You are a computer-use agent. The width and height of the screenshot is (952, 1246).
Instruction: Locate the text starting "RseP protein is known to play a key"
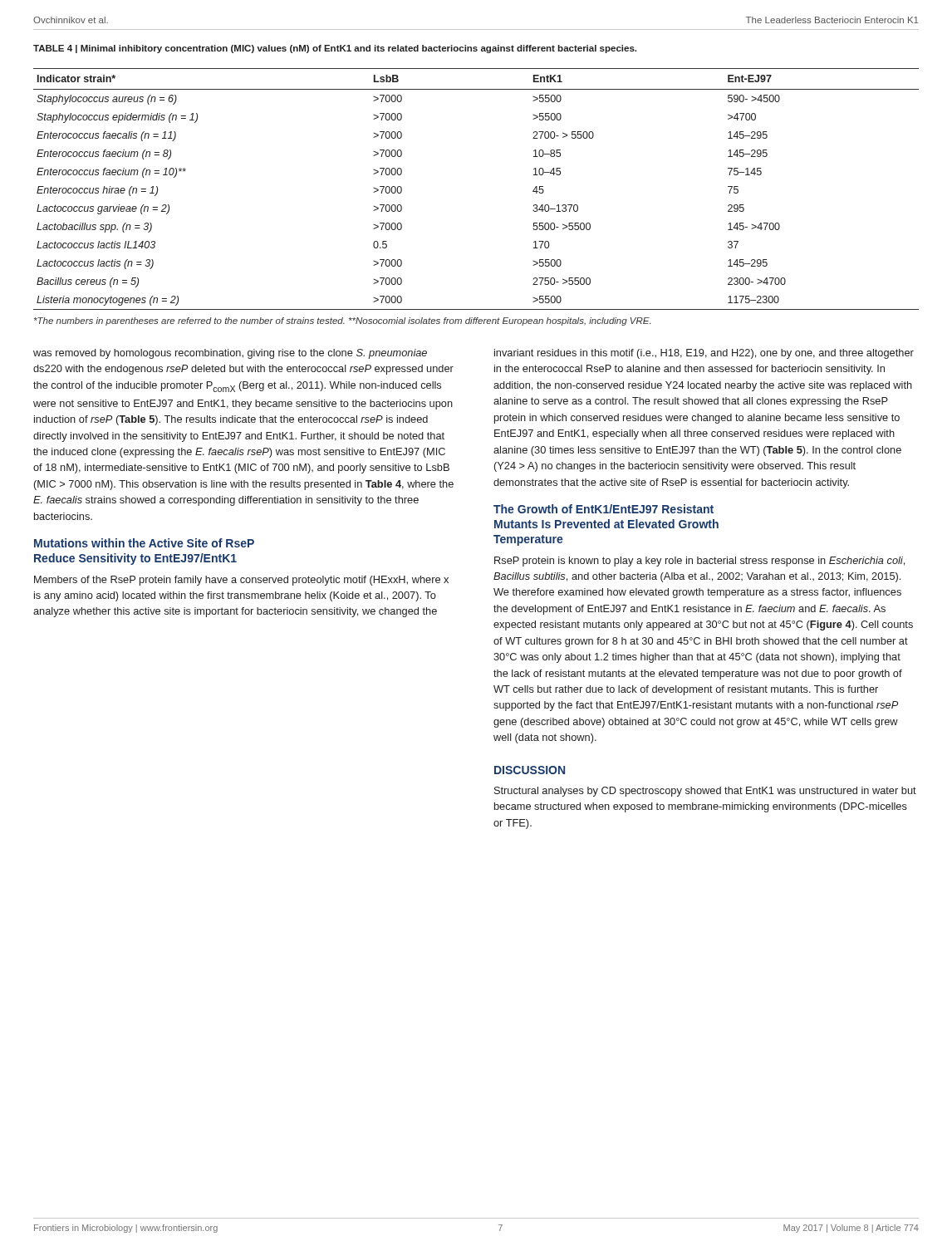(703, 649)
